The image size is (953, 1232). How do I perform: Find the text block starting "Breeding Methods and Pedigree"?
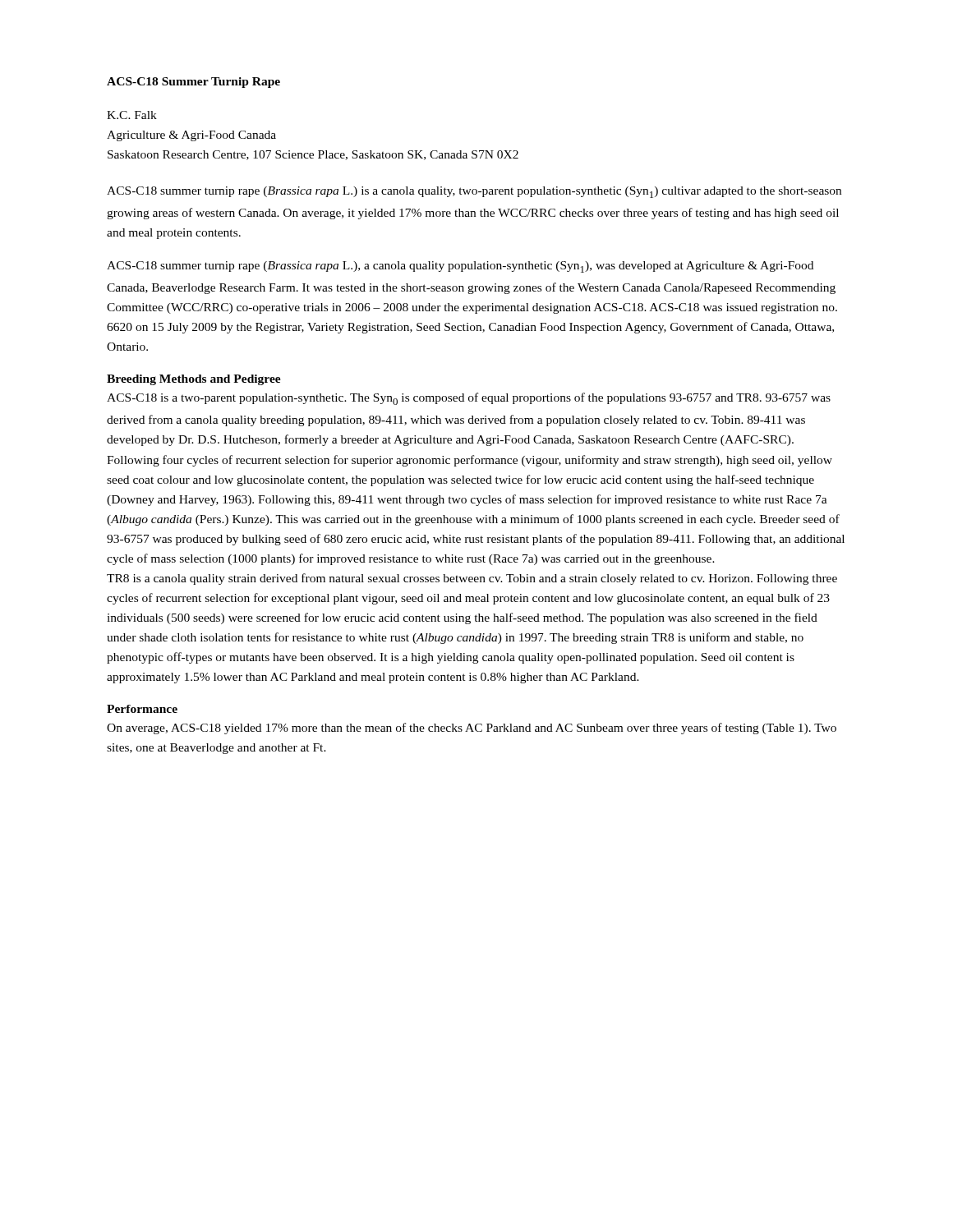tap(194, 379)
